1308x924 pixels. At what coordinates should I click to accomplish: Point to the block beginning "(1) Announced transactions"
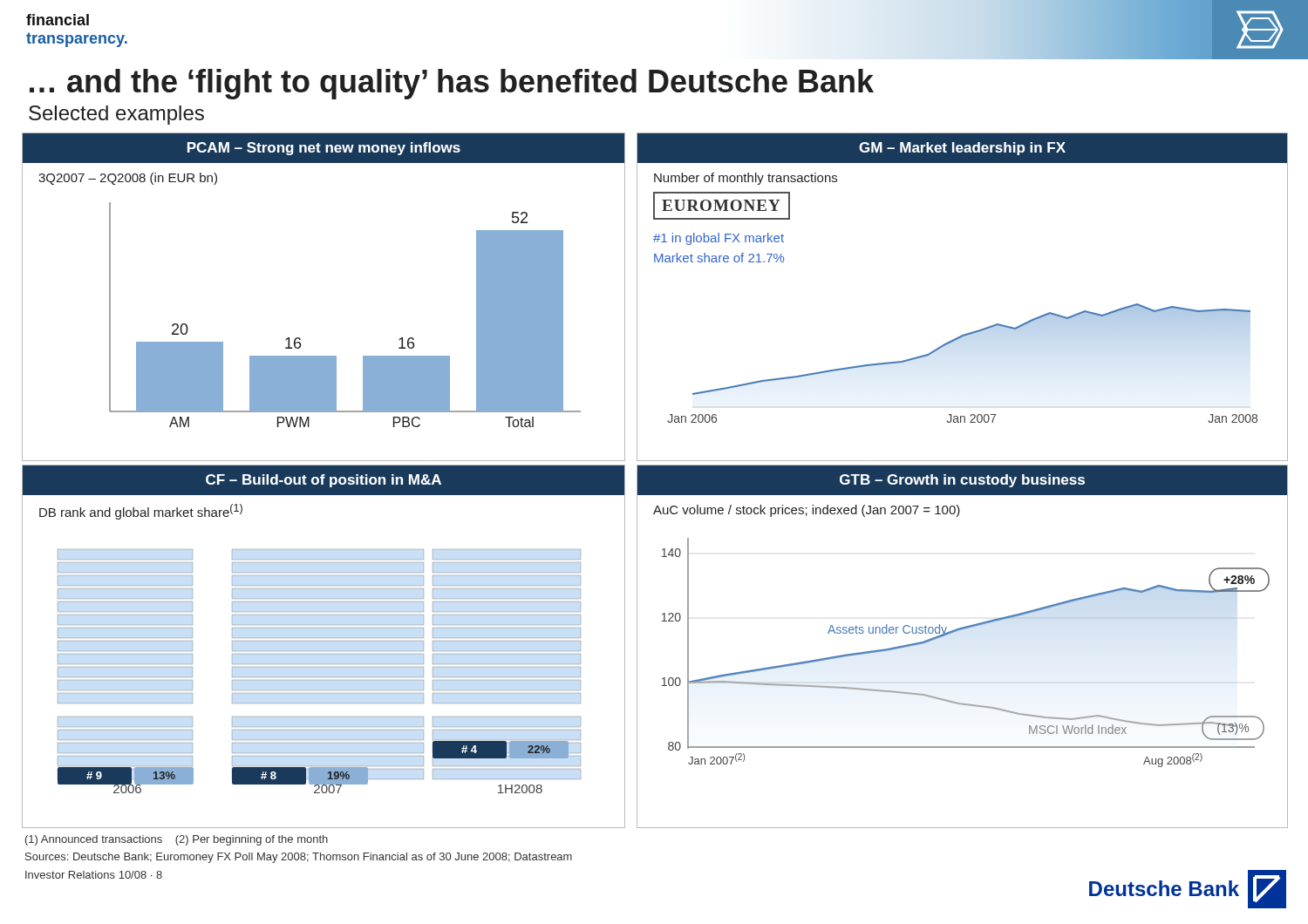298,857
